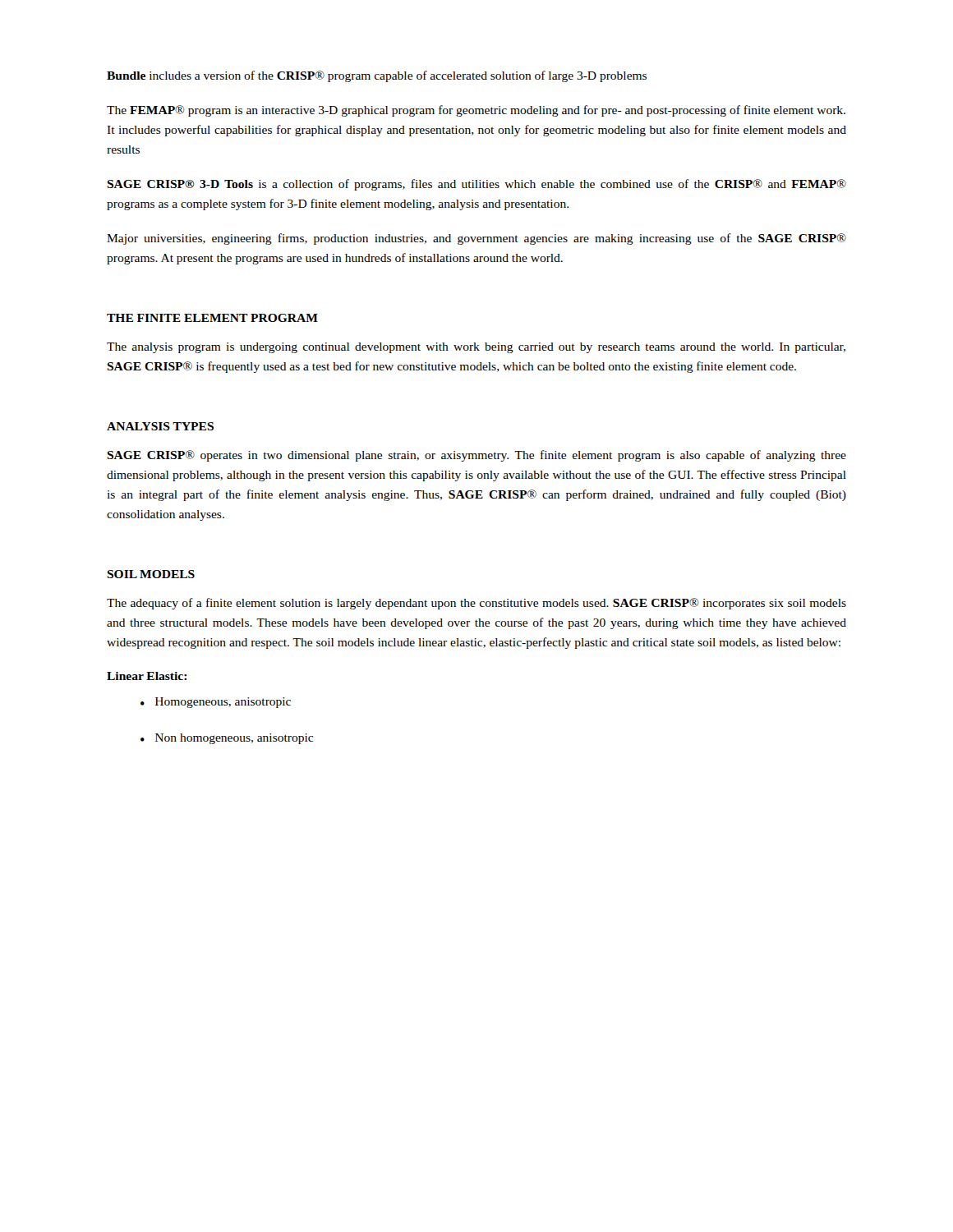
Task: Find "ANALYSIS TYPES" on this page
Action: tap(160, 426)
